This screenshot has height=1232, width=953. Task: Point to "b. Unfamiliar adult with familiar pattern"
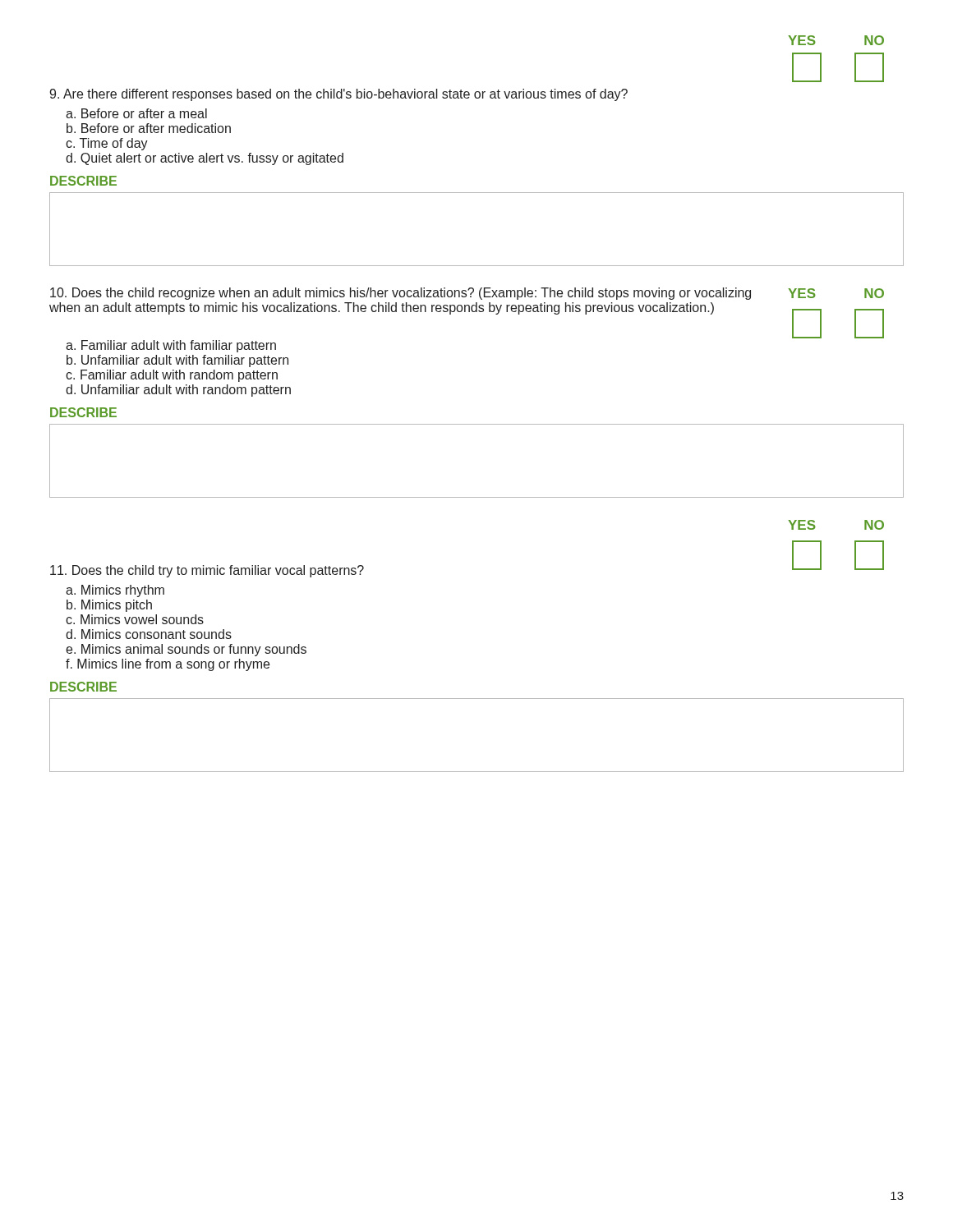(177, 360)
